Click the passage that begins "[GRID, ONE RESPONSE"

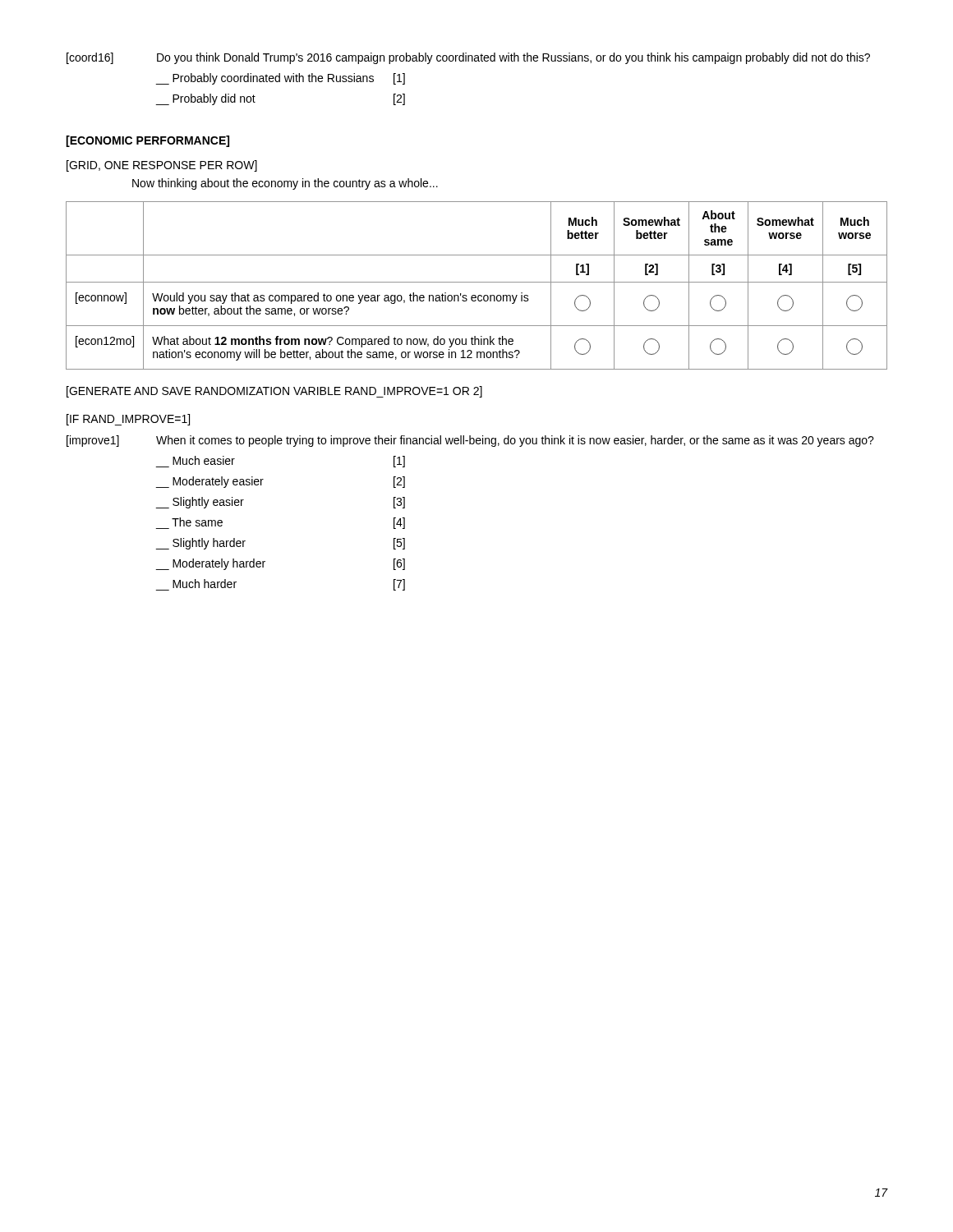click(162, 166)
